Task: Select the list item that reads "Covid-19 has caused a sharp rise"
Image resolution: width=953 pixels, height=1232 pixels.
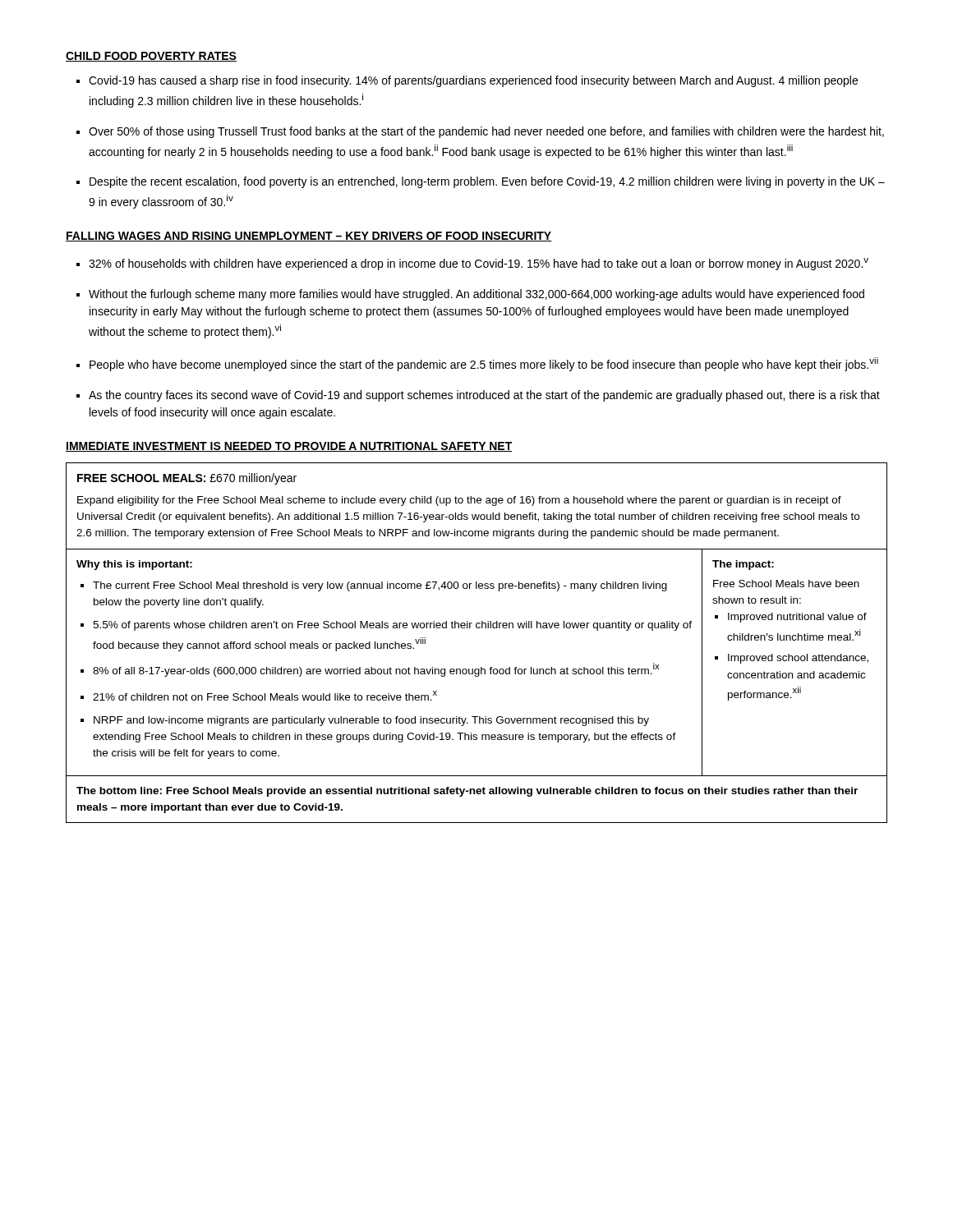Action: (476, 91)
